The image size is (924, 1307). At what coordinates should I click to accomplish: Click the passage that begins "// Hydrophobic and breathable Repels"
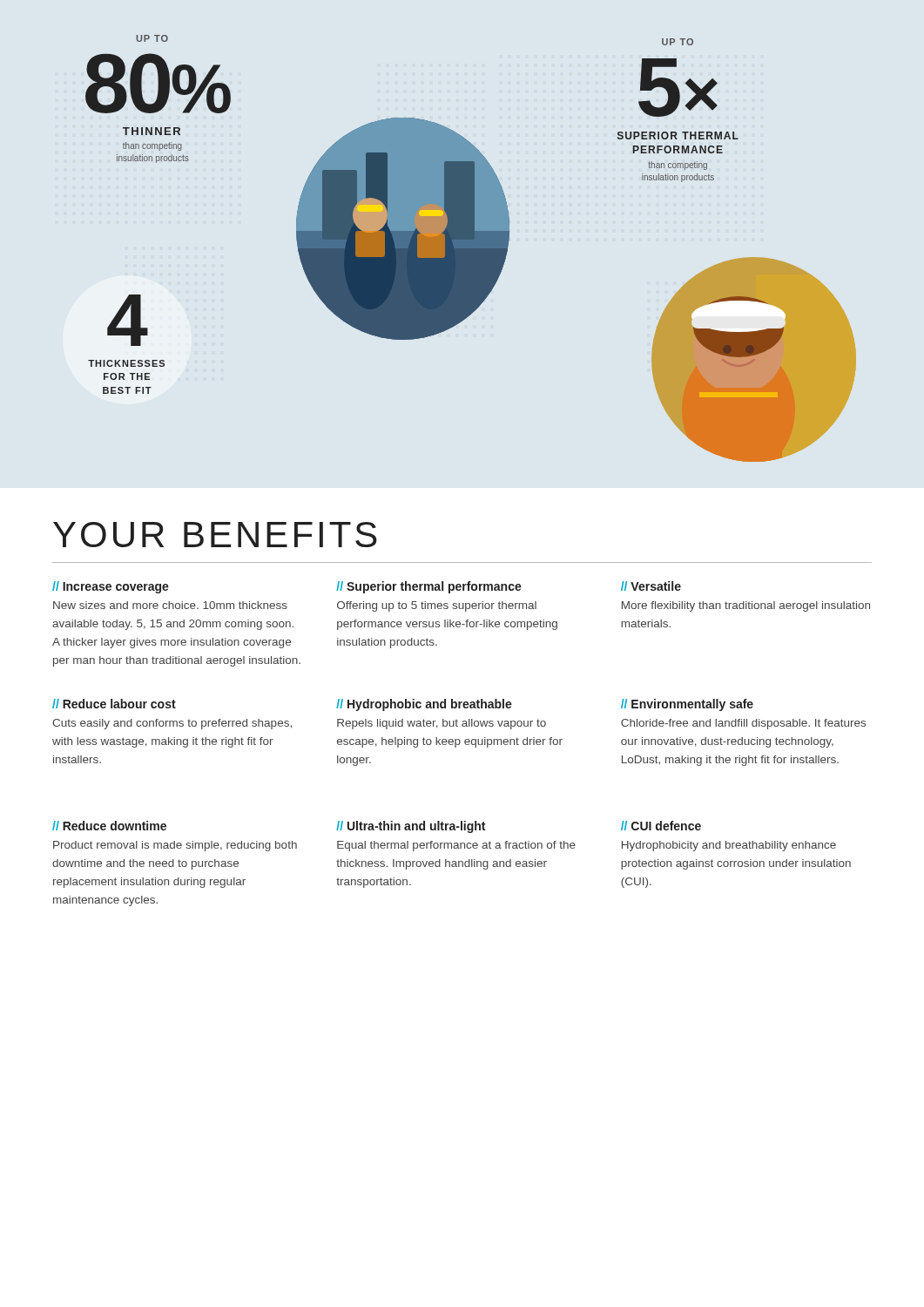[x=462, y=733]
